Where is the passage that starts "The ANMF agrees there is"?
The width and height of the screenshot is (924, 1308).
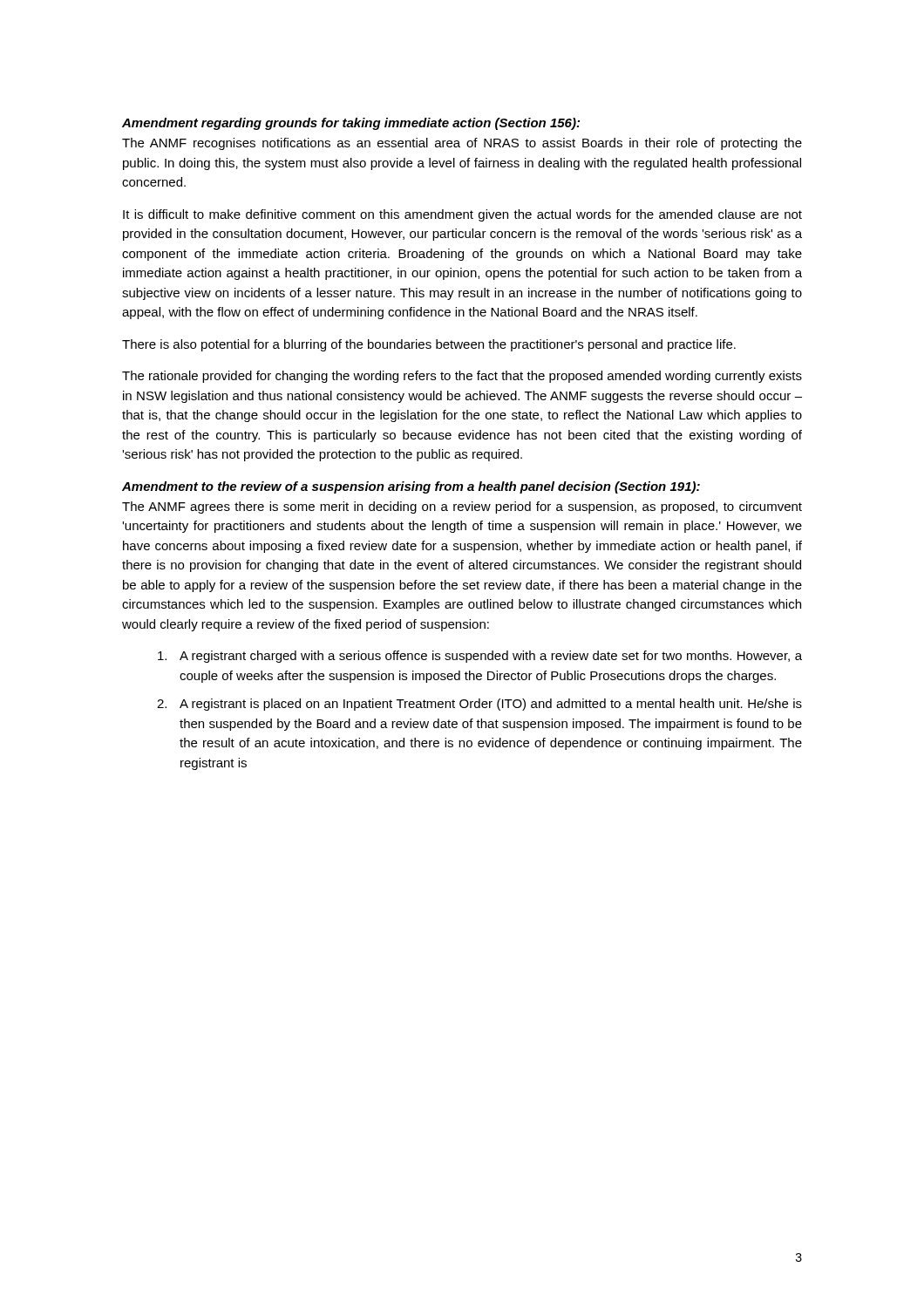click(x=462, y=565)
